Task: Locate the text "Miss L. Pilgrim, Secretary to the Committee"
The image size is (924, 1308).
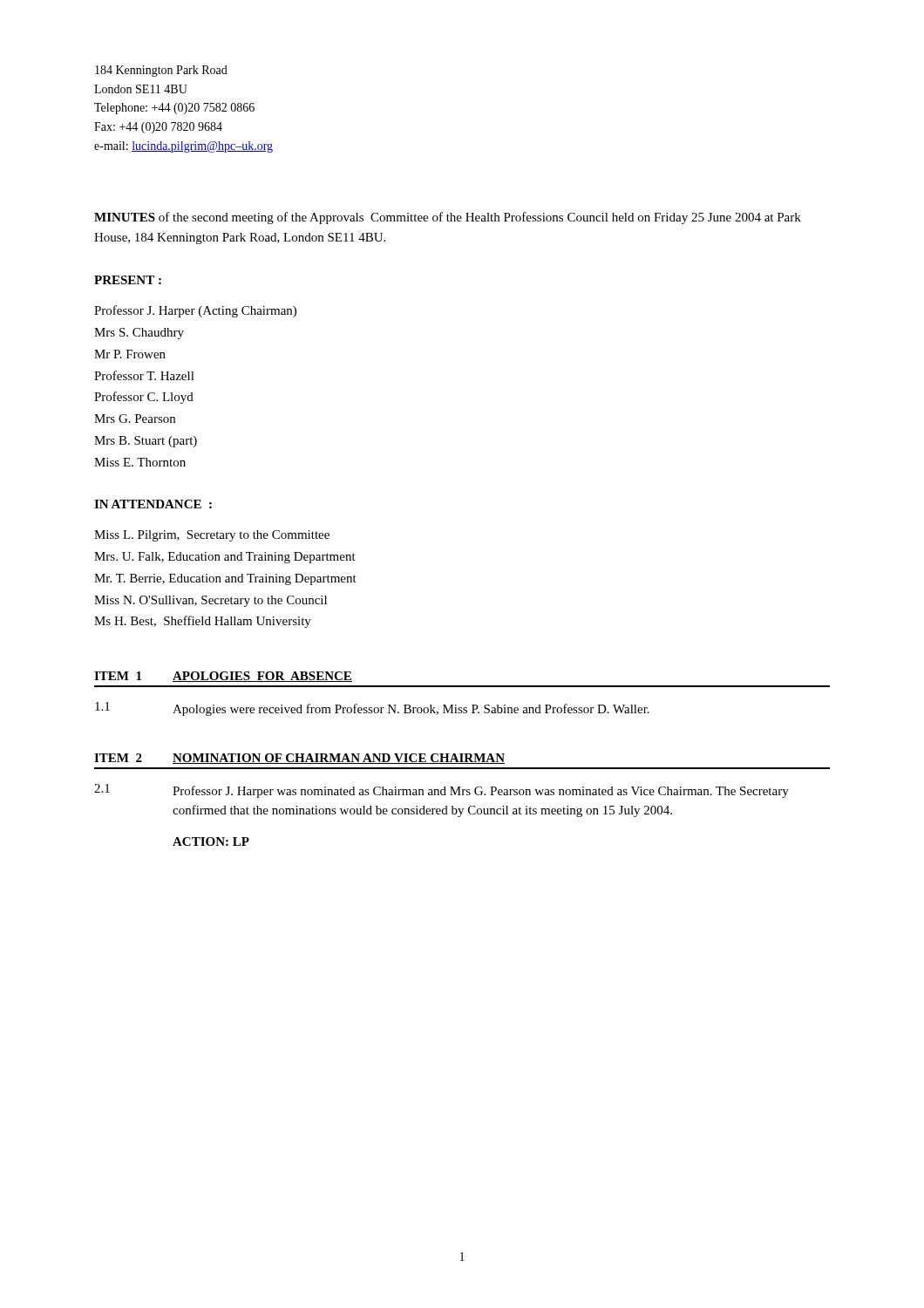Action: 212,535
